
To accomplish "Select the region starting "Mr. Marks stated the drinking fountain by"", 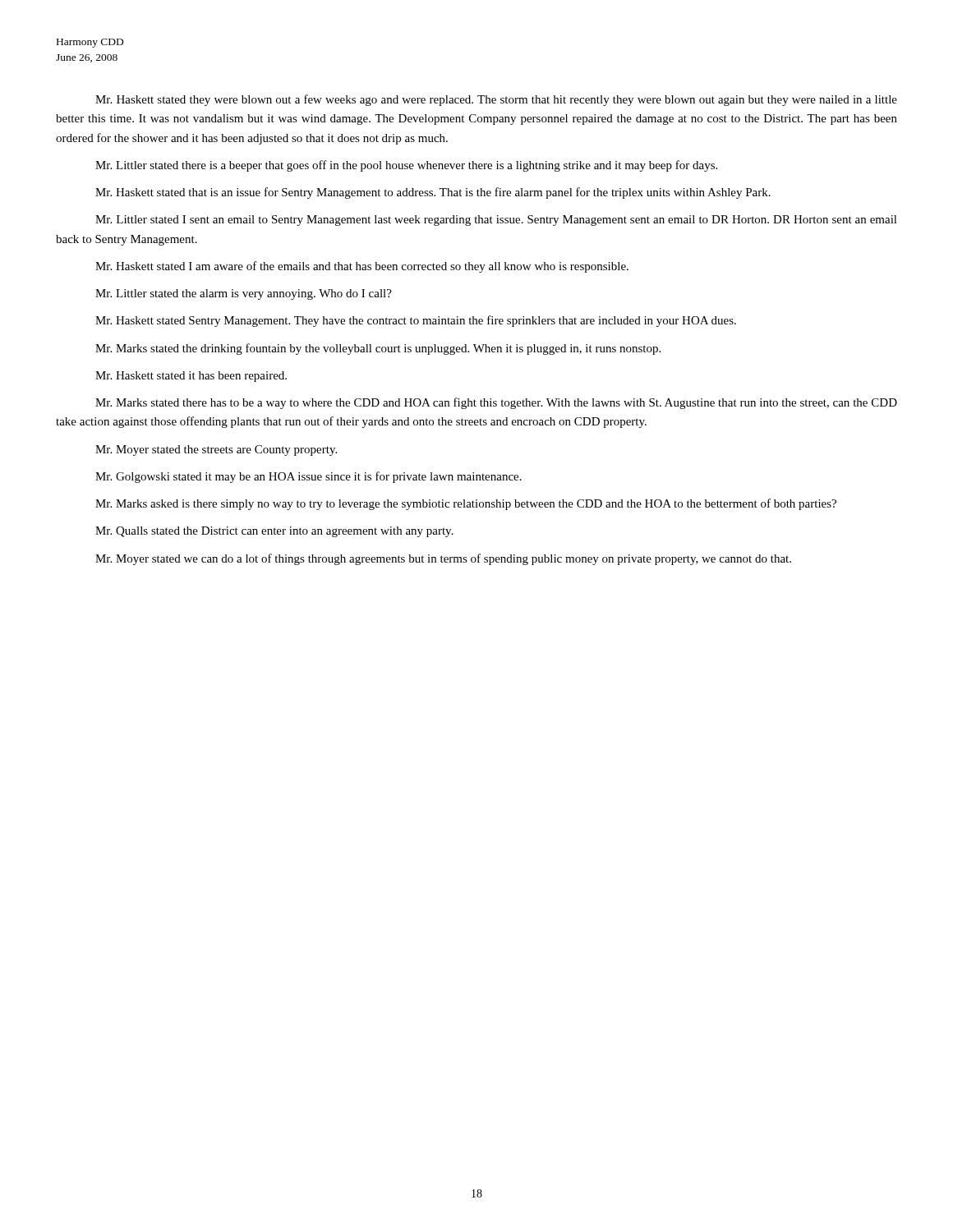I will coord(378,348).
